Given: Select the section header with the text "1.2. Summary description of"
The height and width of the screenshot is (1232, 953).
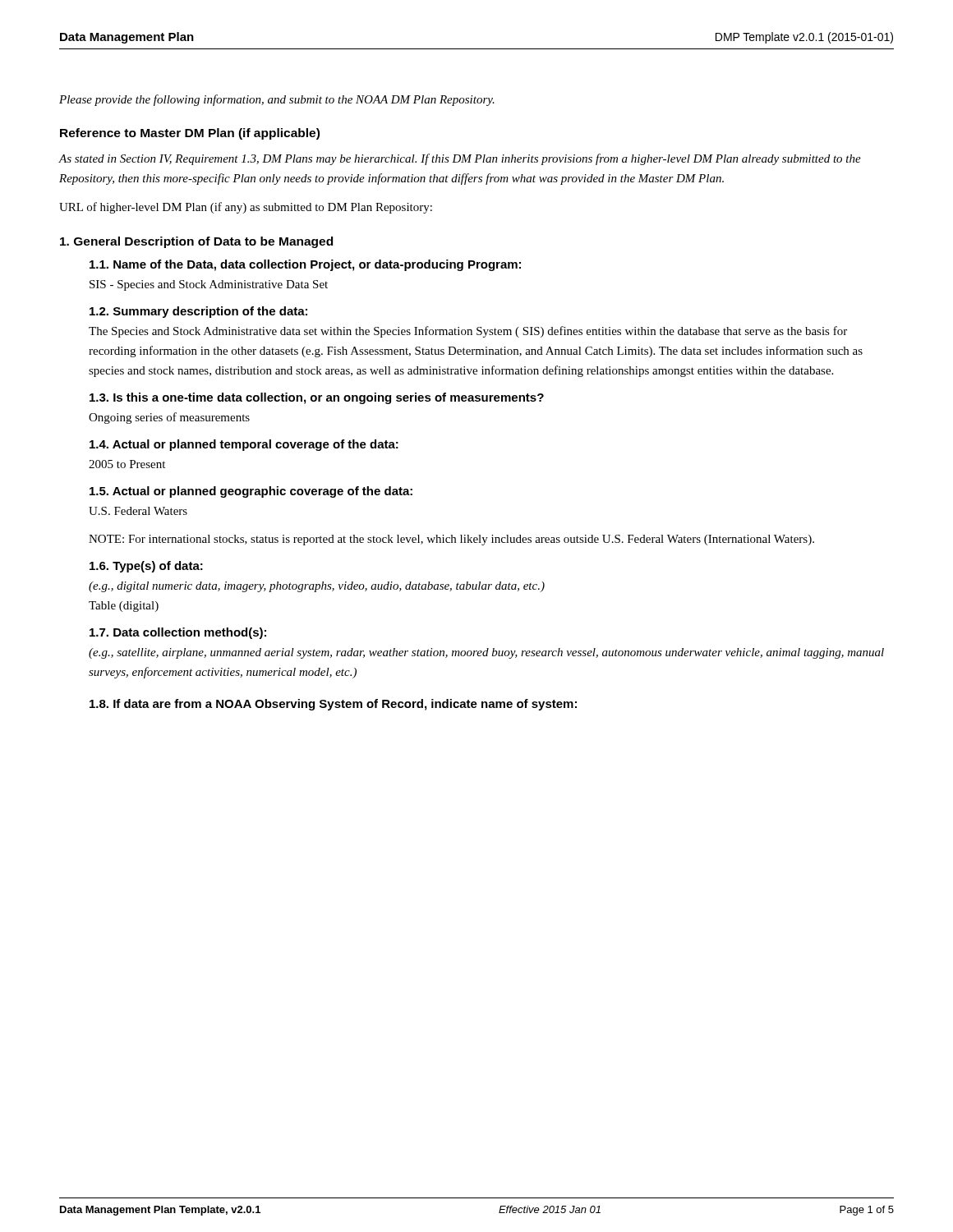Looking at the screenshot, I should pyautogui.click(x=199, y=311).
